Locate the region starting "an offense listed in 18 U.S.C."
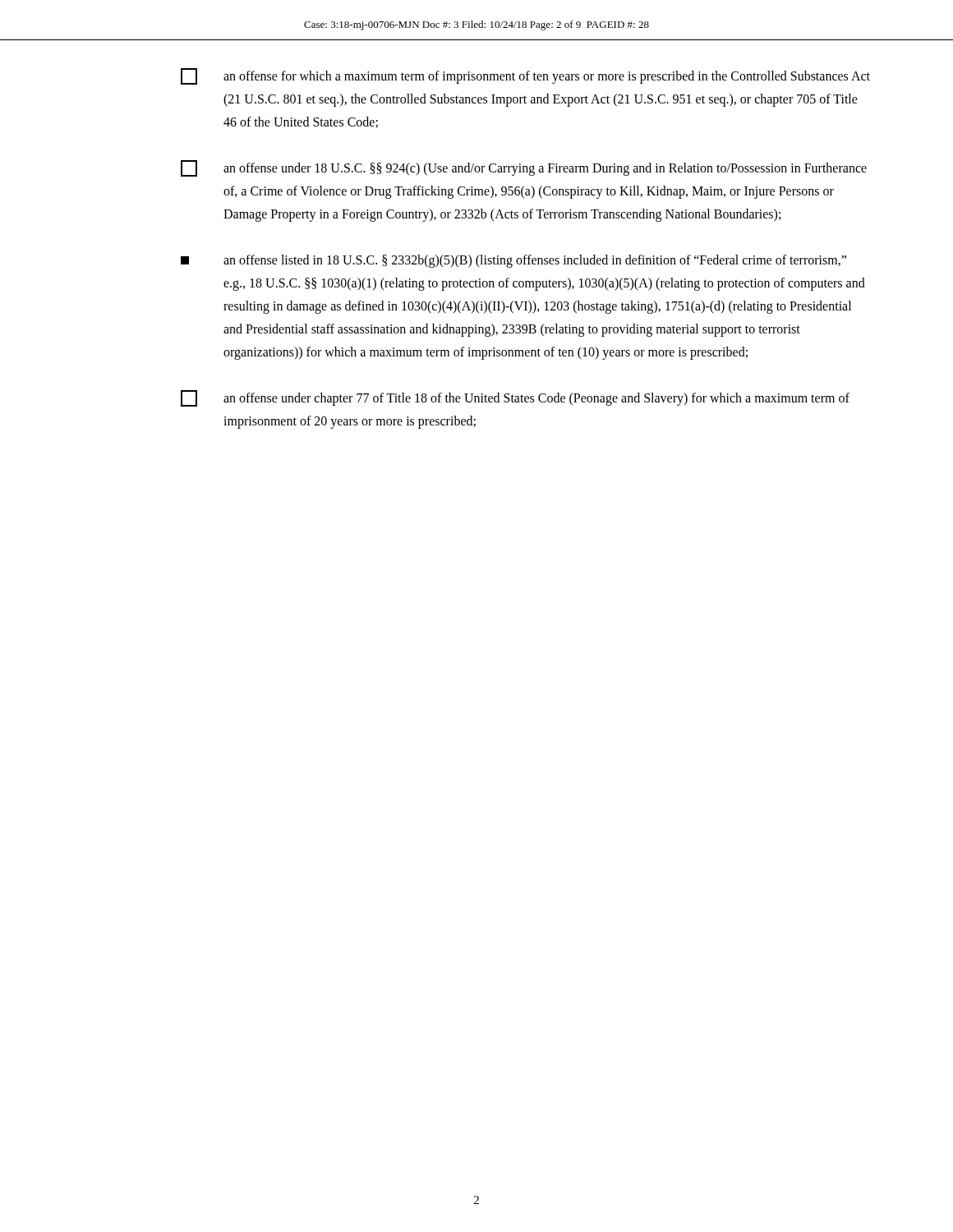 pos(526,306)
